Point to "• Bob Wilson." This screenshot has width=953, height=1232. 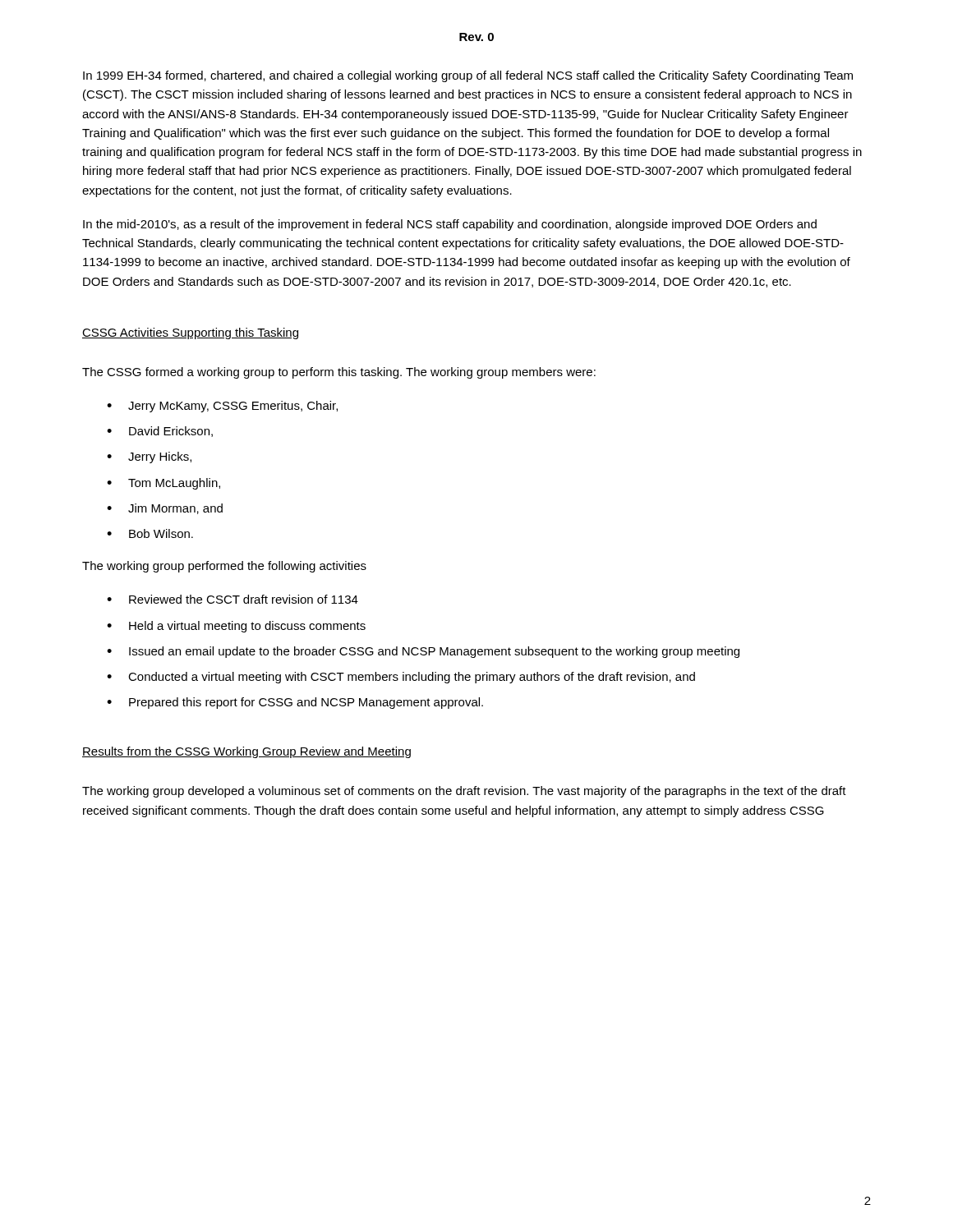pyautogui.click(x=150, y=533)
